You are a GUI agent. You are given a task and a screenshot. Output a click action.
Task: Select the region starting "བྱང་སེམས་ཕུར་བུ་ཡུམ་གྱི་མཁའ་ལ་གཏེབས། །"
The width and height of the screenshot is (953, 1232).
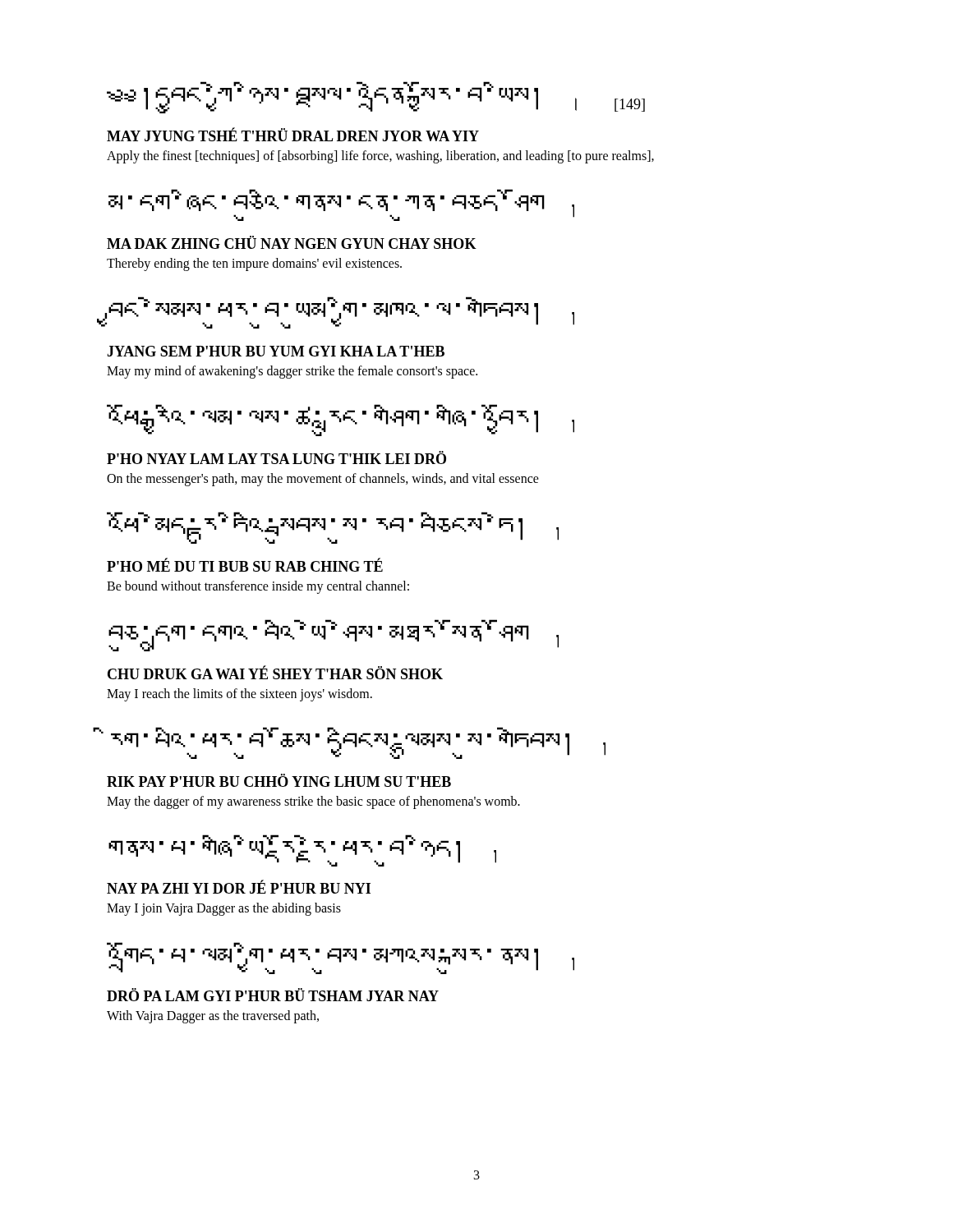pos(476,309)
